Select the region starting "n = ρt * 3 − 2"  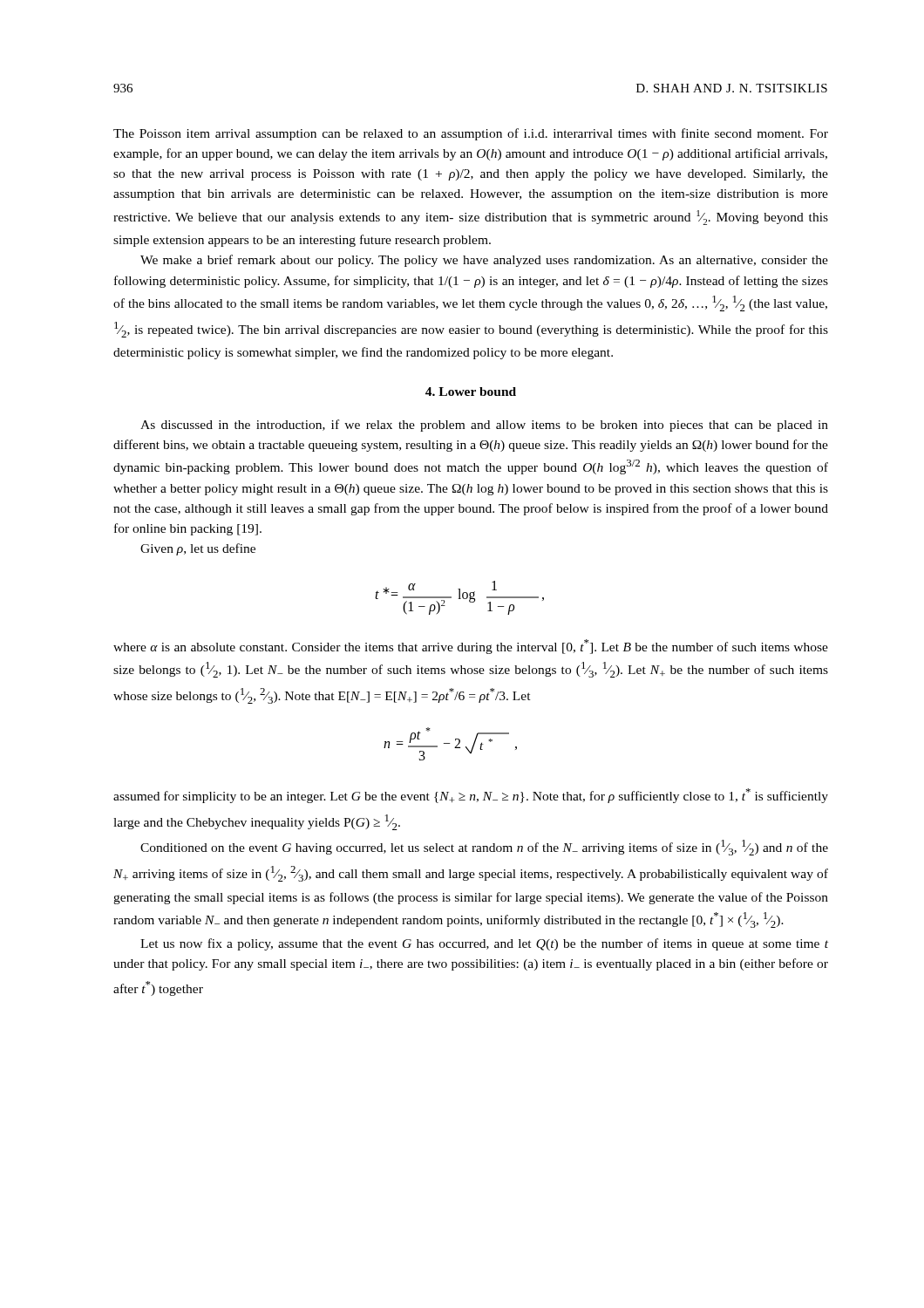tap(471, 746)
